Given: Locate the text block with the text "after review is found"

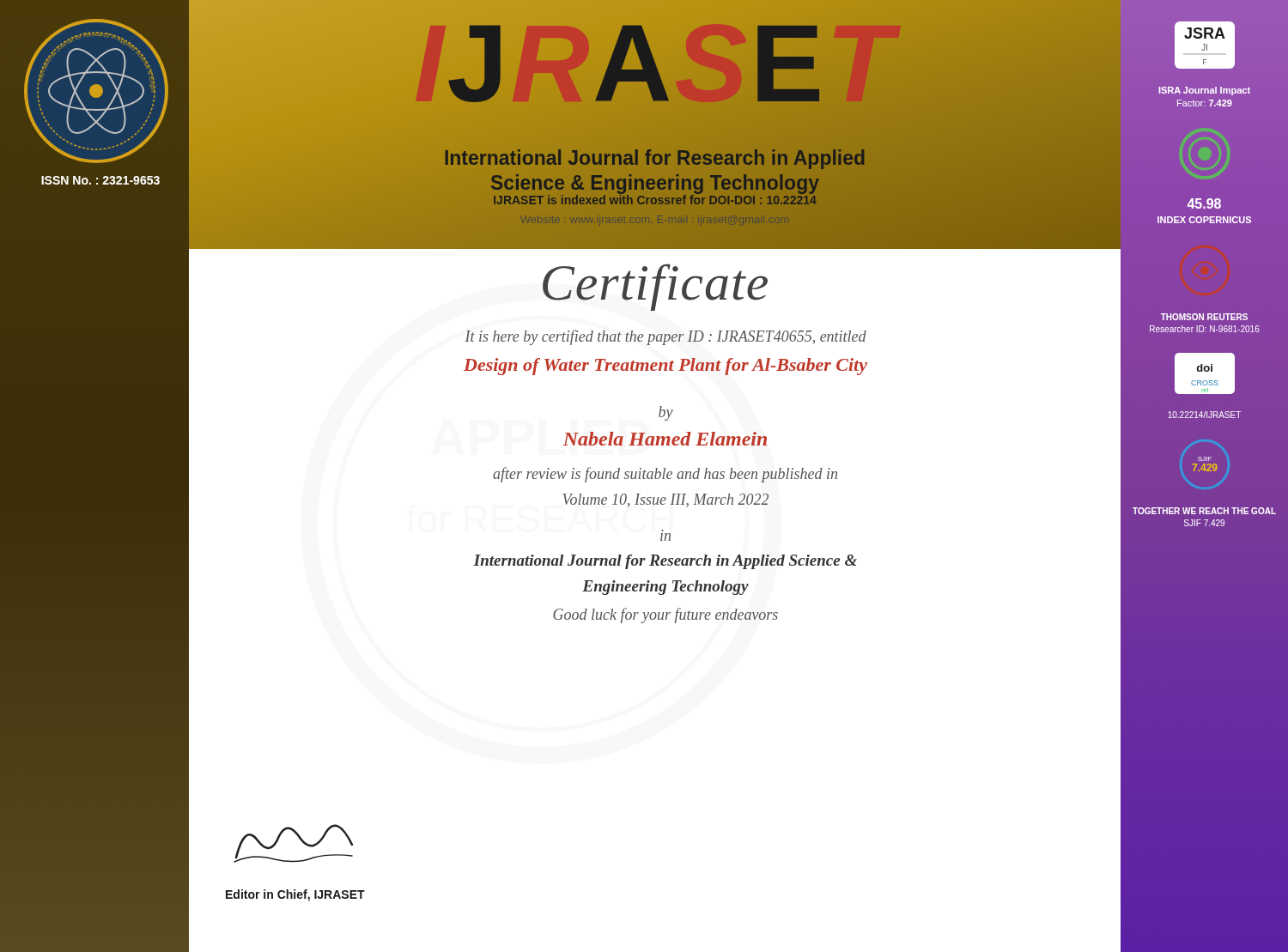Looking at the screenshot, I should click(665, 474).
